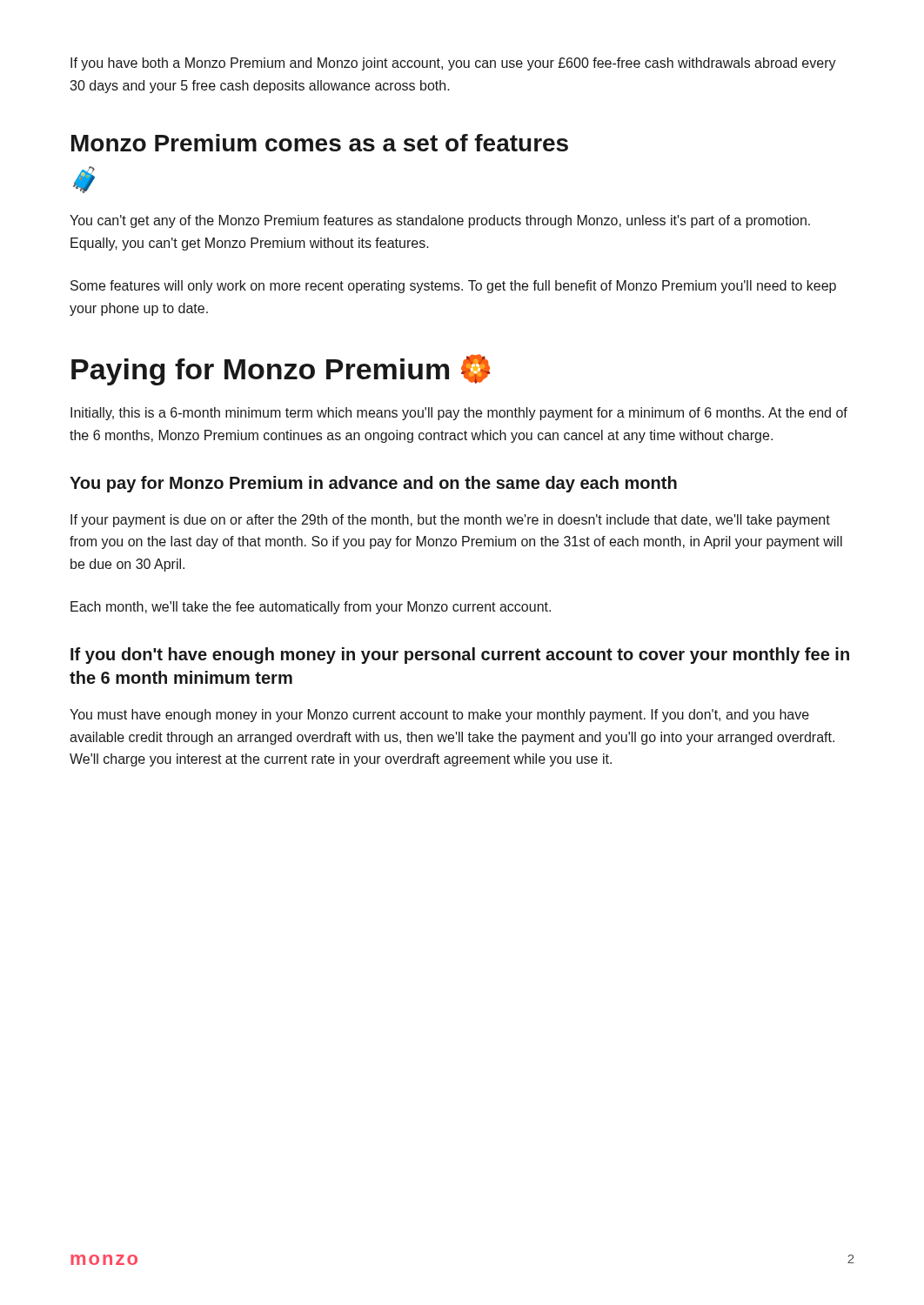Viewport: 924px width, 1305px height.
Task: Point to the section header beginning "You pay for Monzo Premium"
Action: click(374, 482)
